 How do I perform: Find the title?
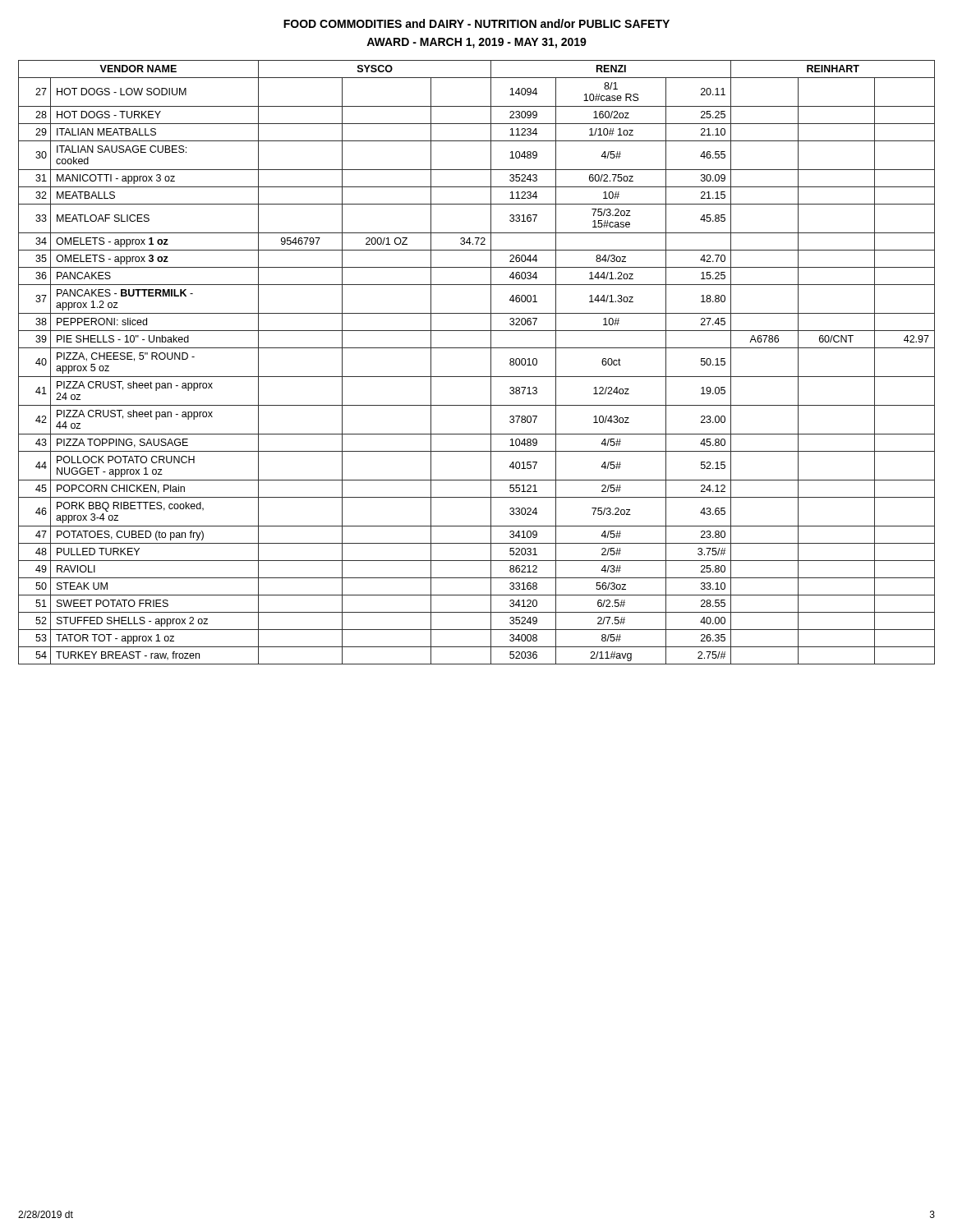pyautogui.click(x=476, y=33)
